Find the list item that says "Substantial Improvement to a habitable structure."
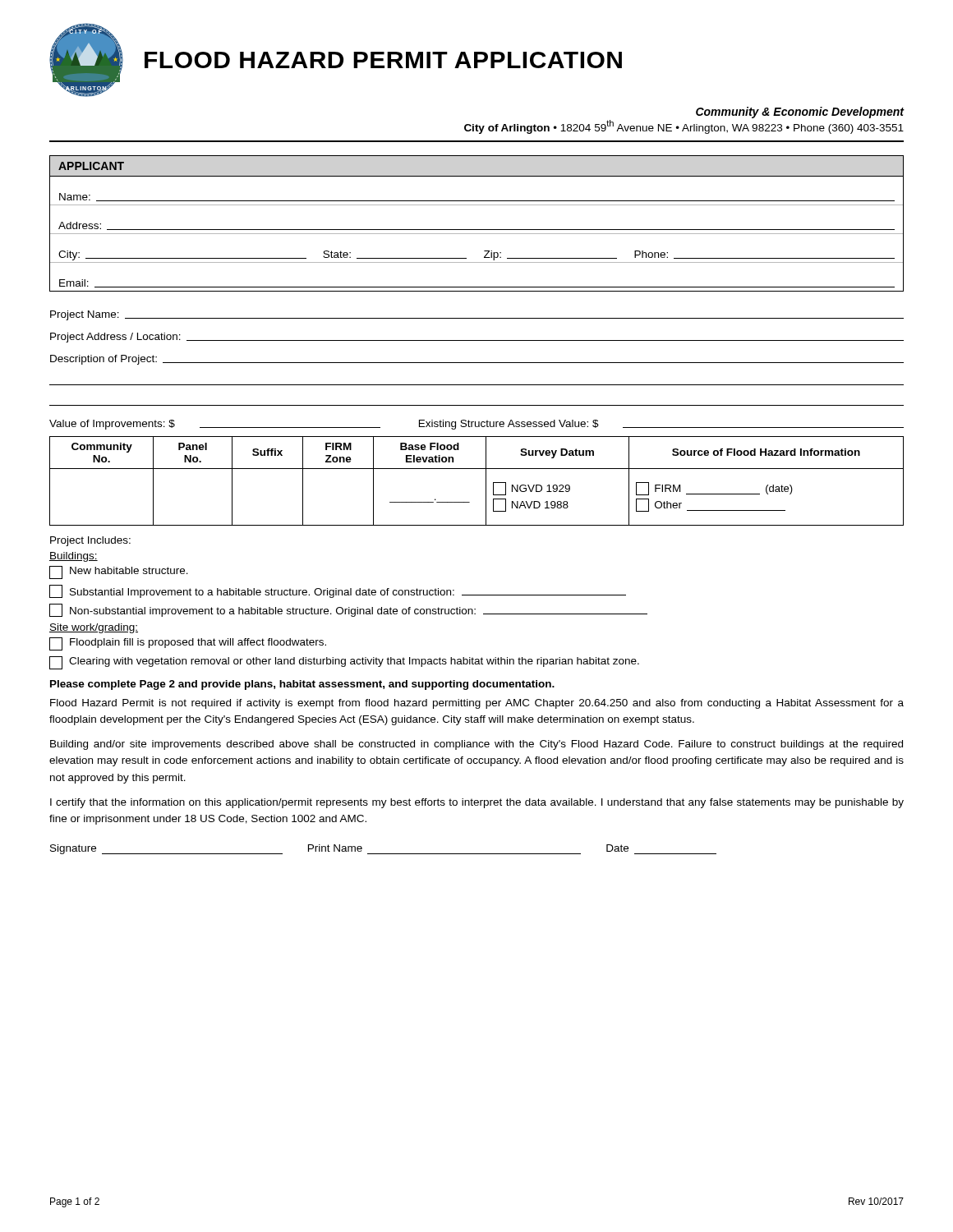 click(x=476, y=590)
